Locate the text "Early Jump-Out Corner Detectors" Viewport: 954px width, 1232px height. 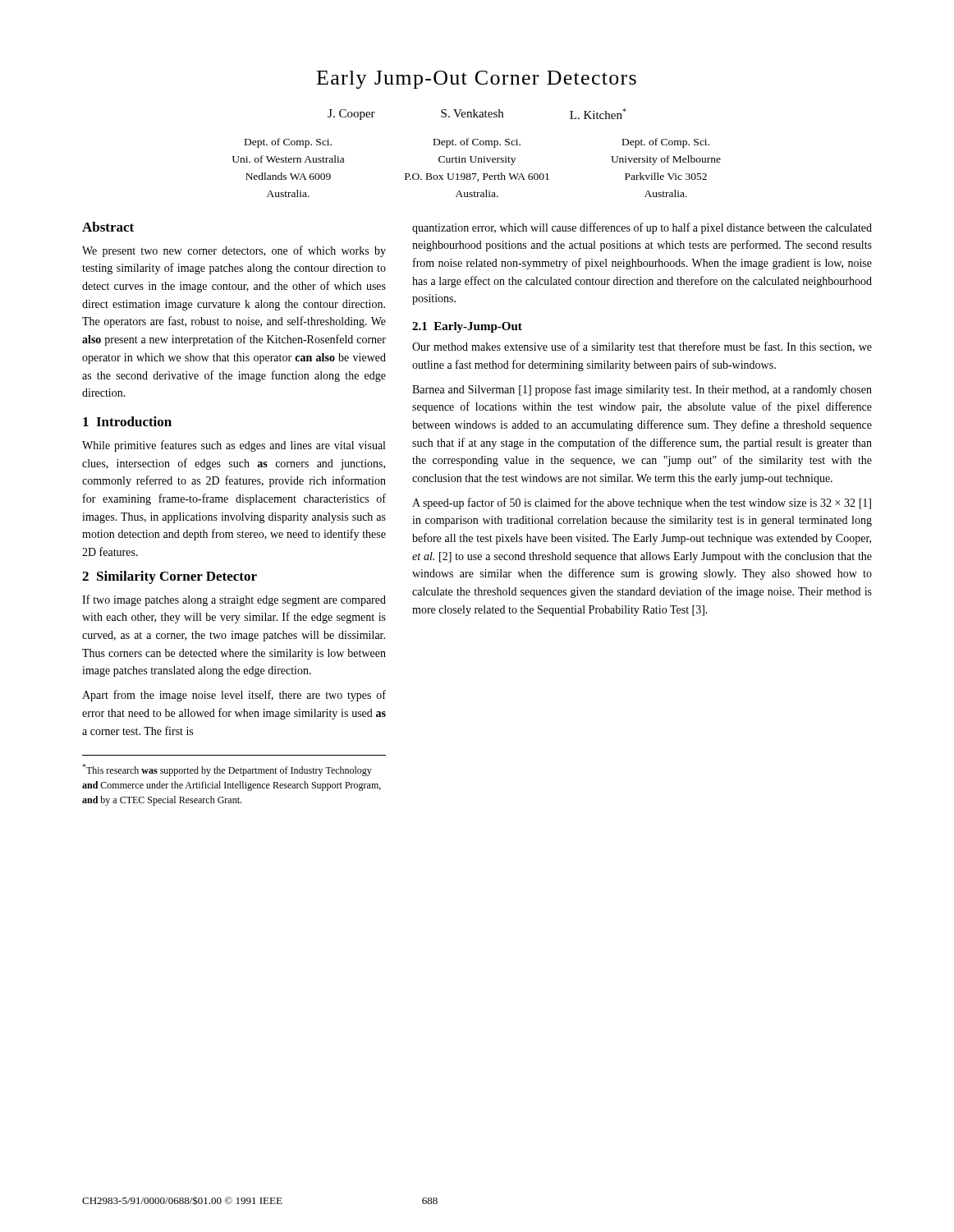[477, 78]
